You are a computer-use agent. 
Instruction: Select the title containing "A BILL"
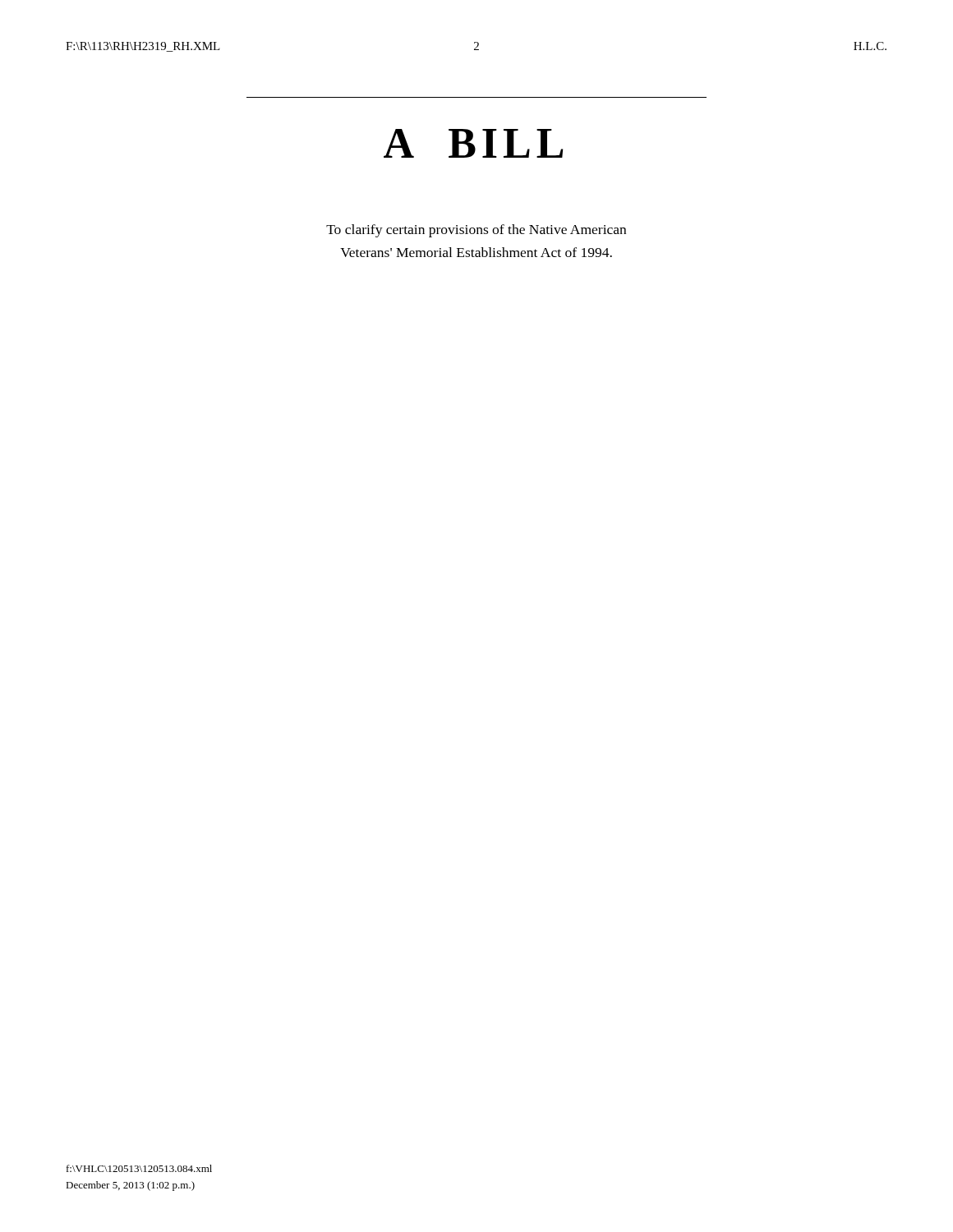click(476, 143)
